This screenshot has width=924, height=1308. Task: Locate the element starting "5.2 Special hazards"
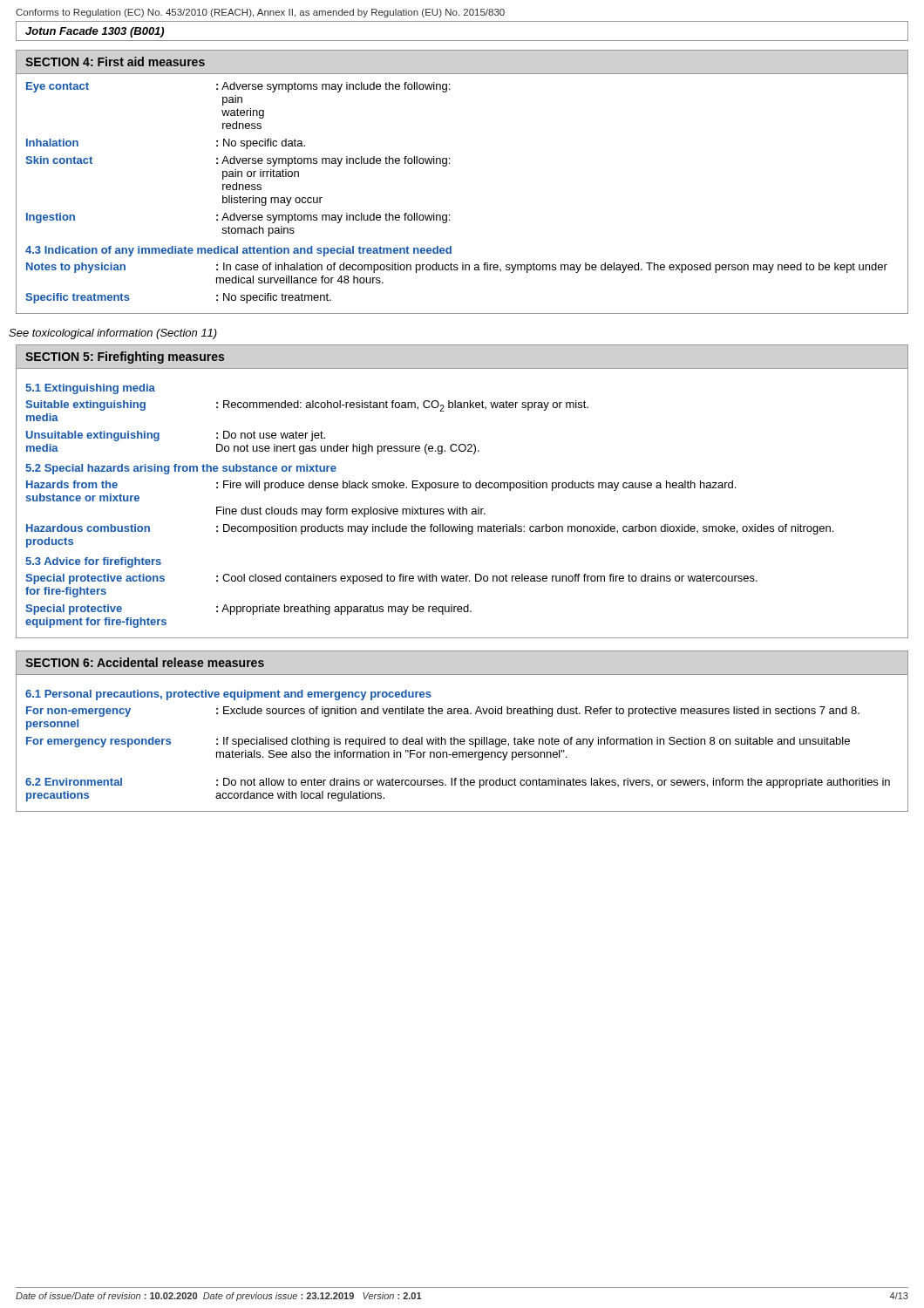(x=181, y=468)
